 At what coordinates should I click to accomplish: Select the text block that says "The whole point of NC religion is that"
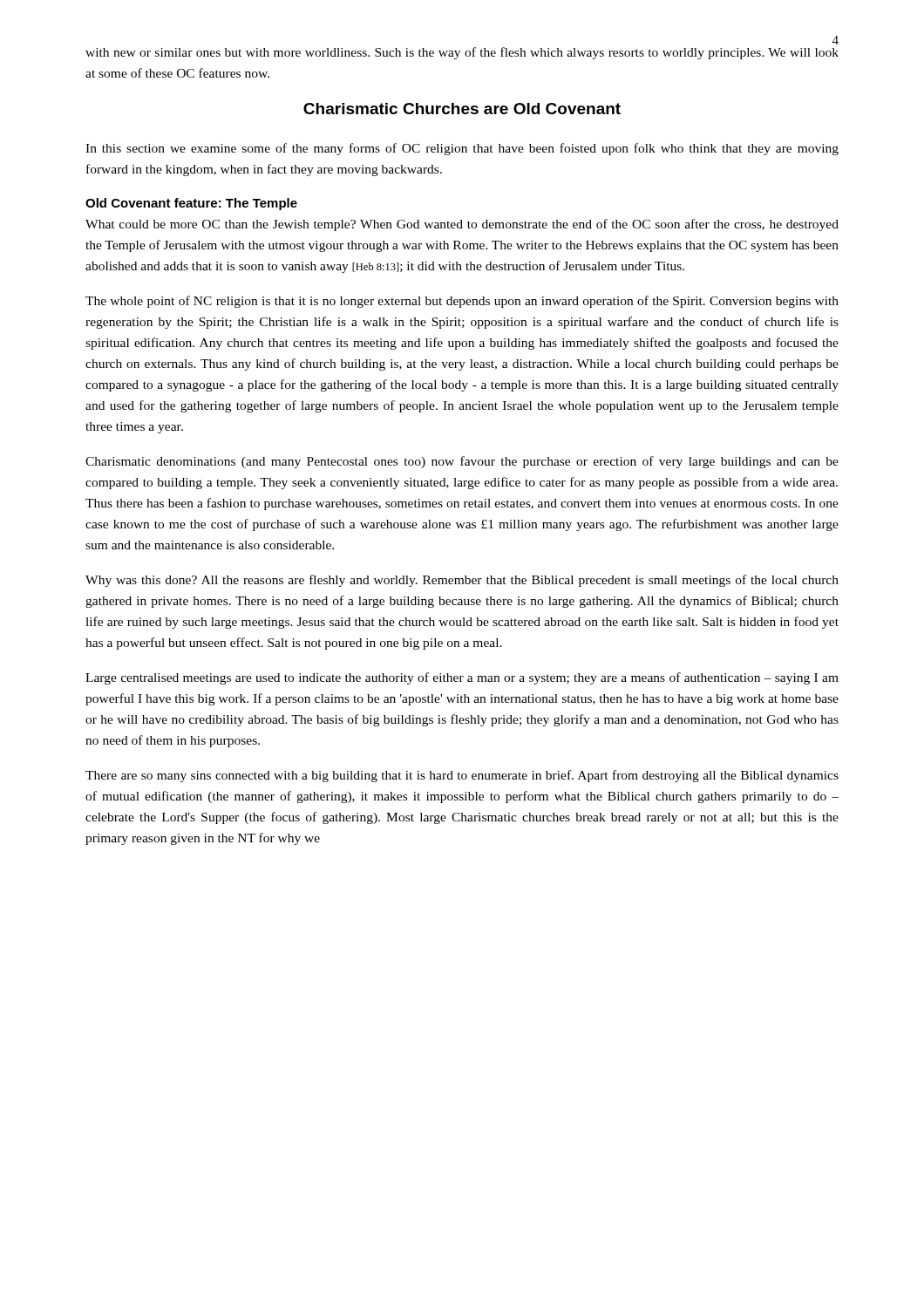(462, 363)
